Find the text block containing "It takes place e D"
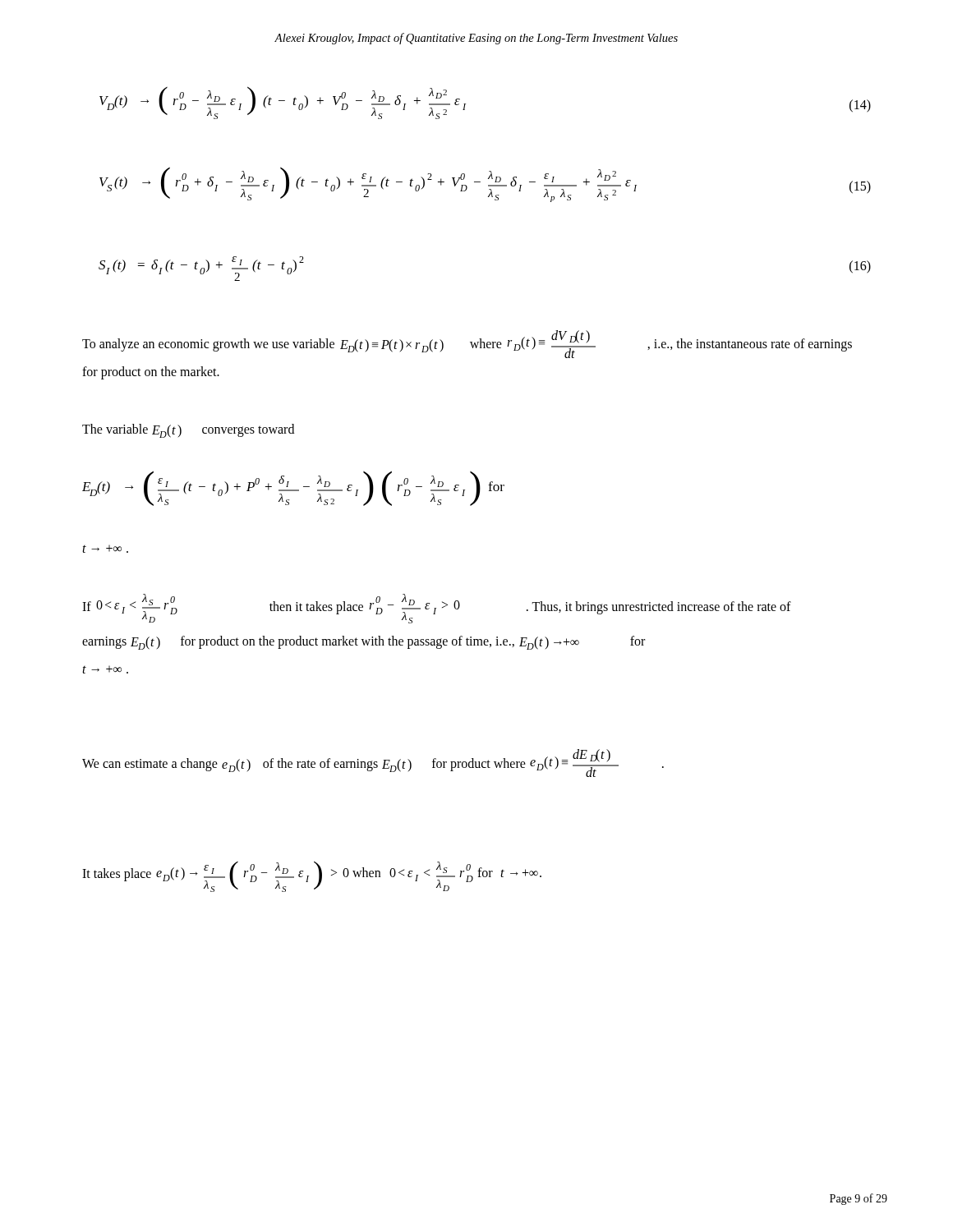This screenshot has height=1232, width=953. point(349,875)
